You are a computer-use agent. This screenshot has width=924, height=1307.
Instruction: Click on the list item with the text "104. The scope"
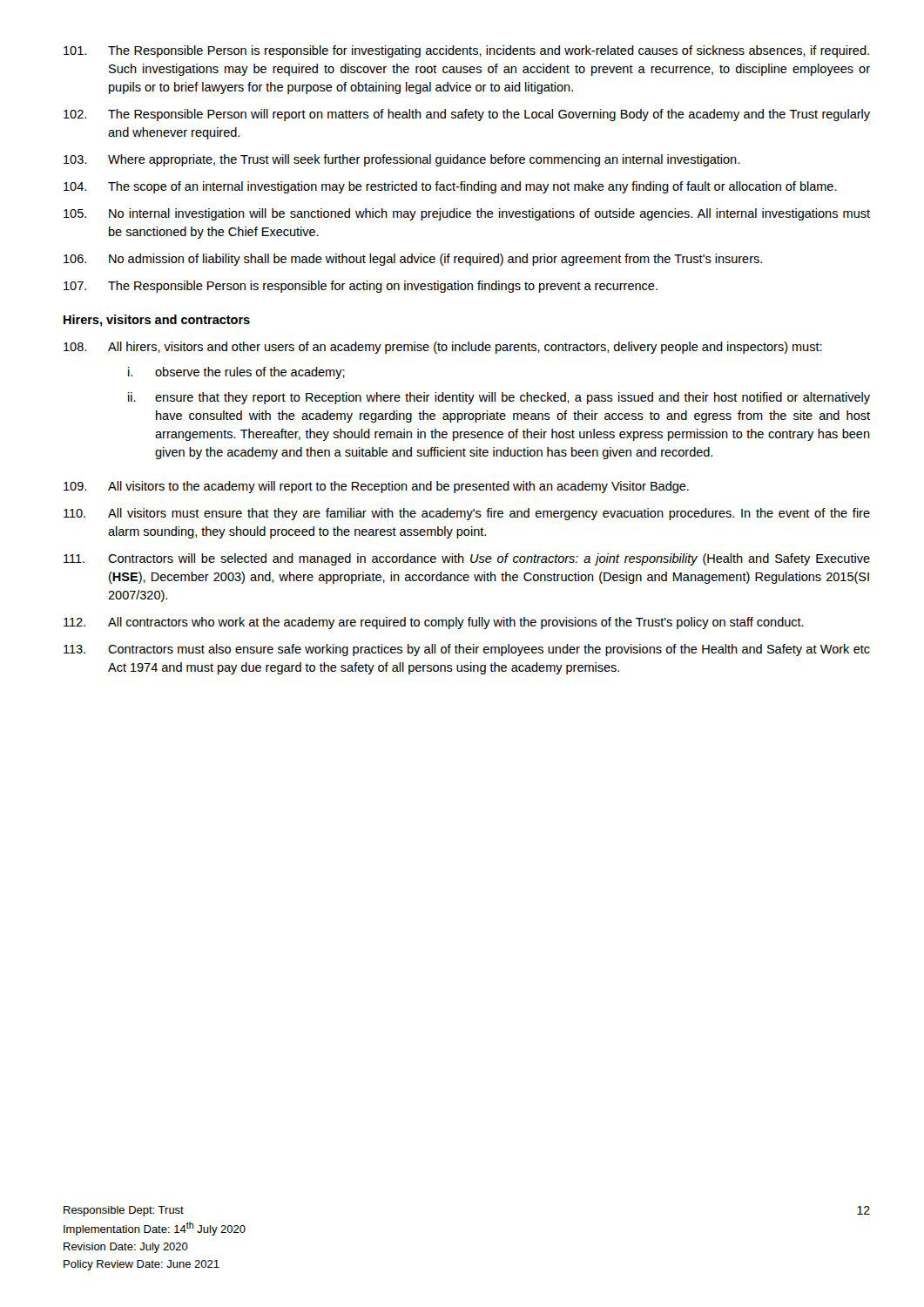(x=466, y=187)
